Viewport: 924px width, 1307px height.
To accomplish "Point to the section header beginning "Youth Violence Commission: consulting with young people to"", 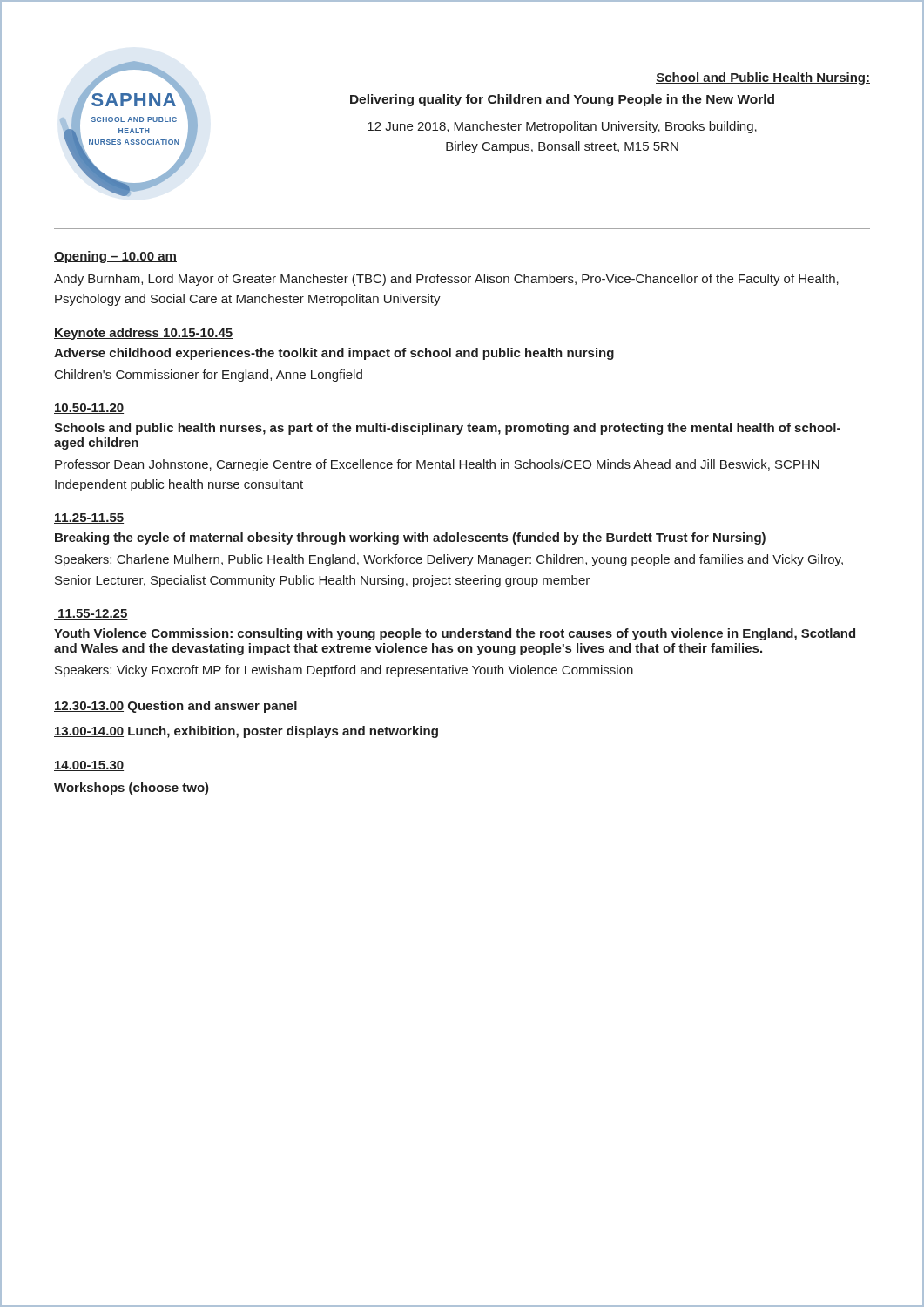I will 455,640.
